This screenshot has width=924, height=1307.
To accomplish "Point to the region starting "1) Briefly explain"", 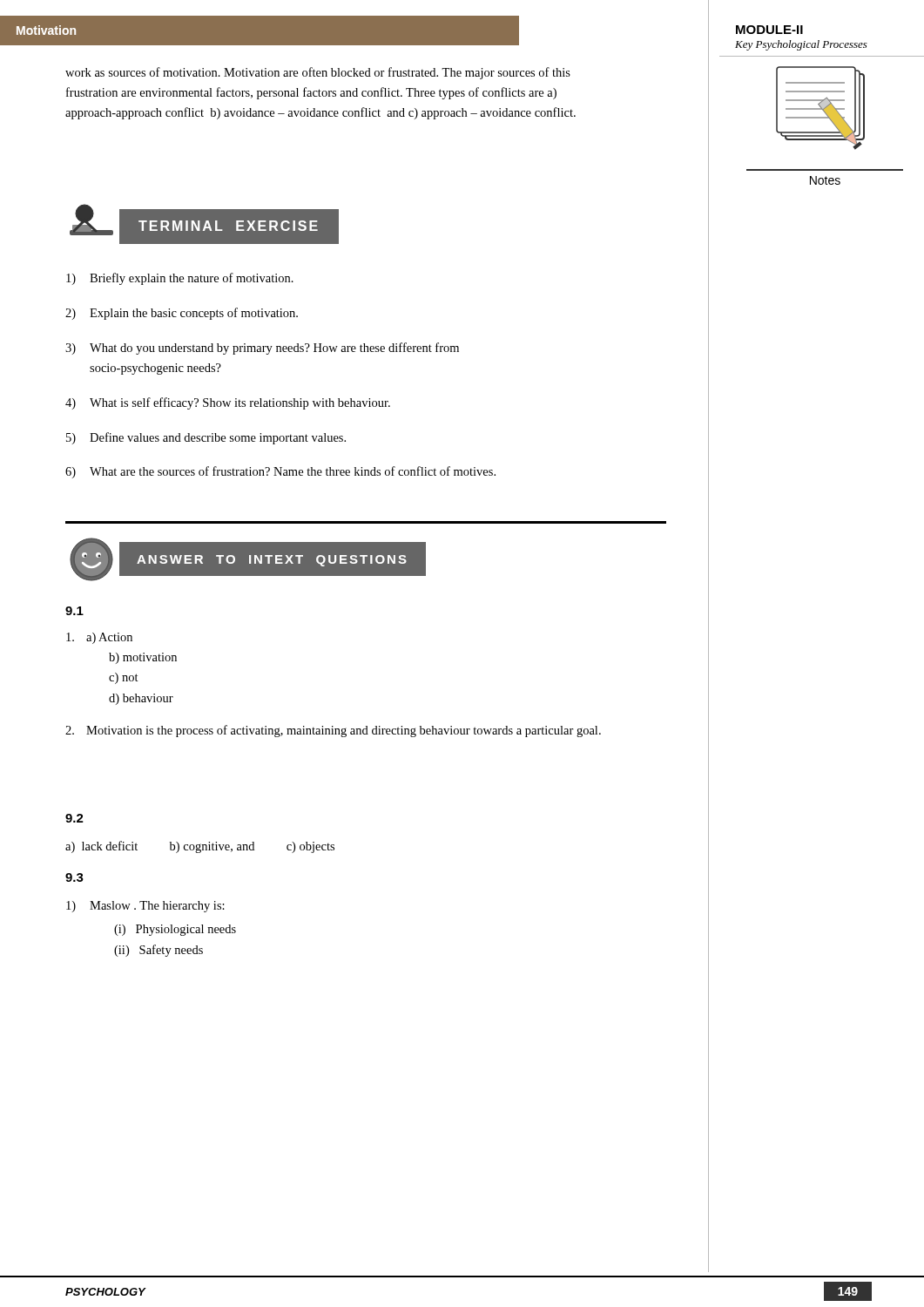I will [180, 278].
